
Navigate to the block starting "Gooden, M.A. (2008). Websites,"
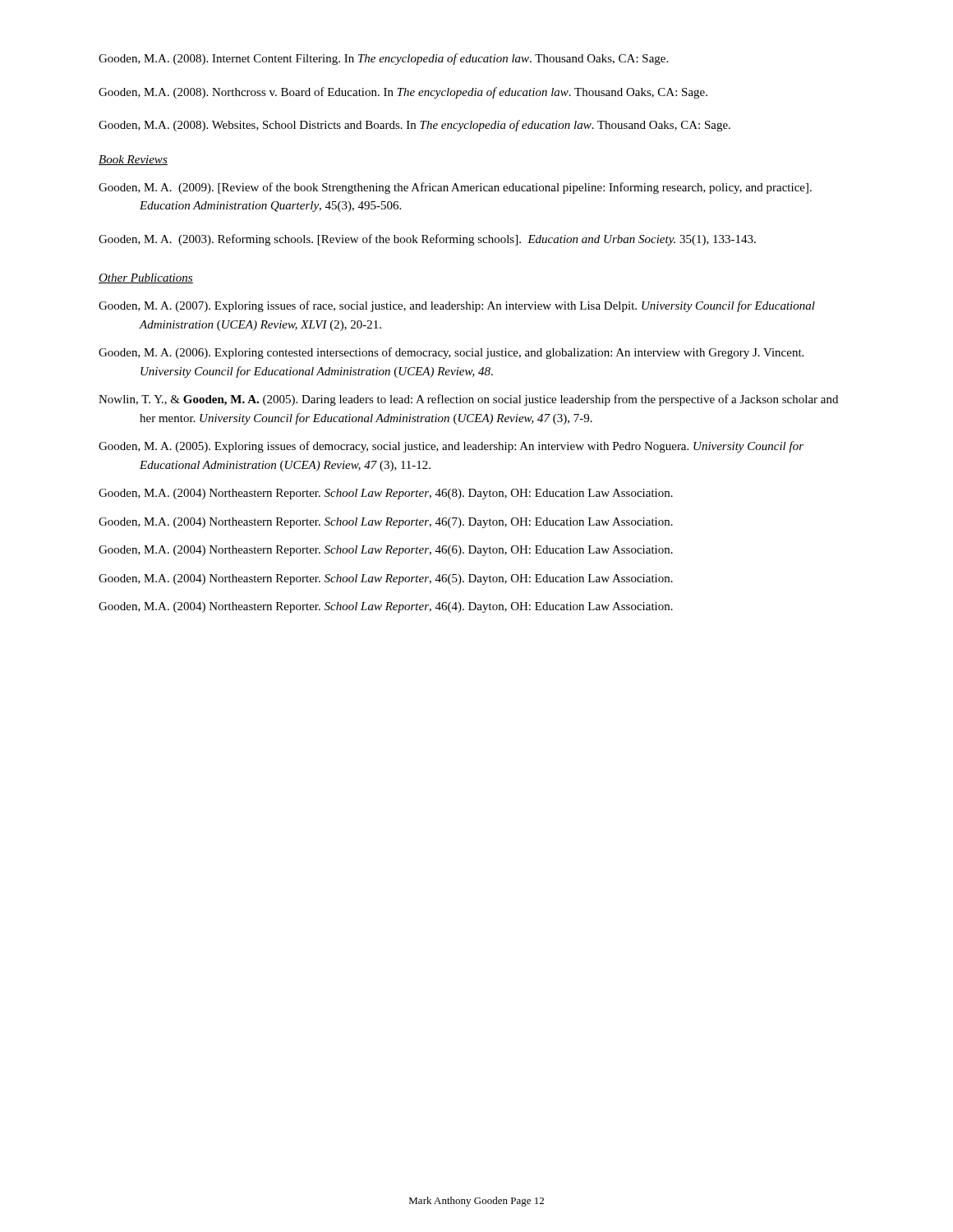(x=415, y=125)
